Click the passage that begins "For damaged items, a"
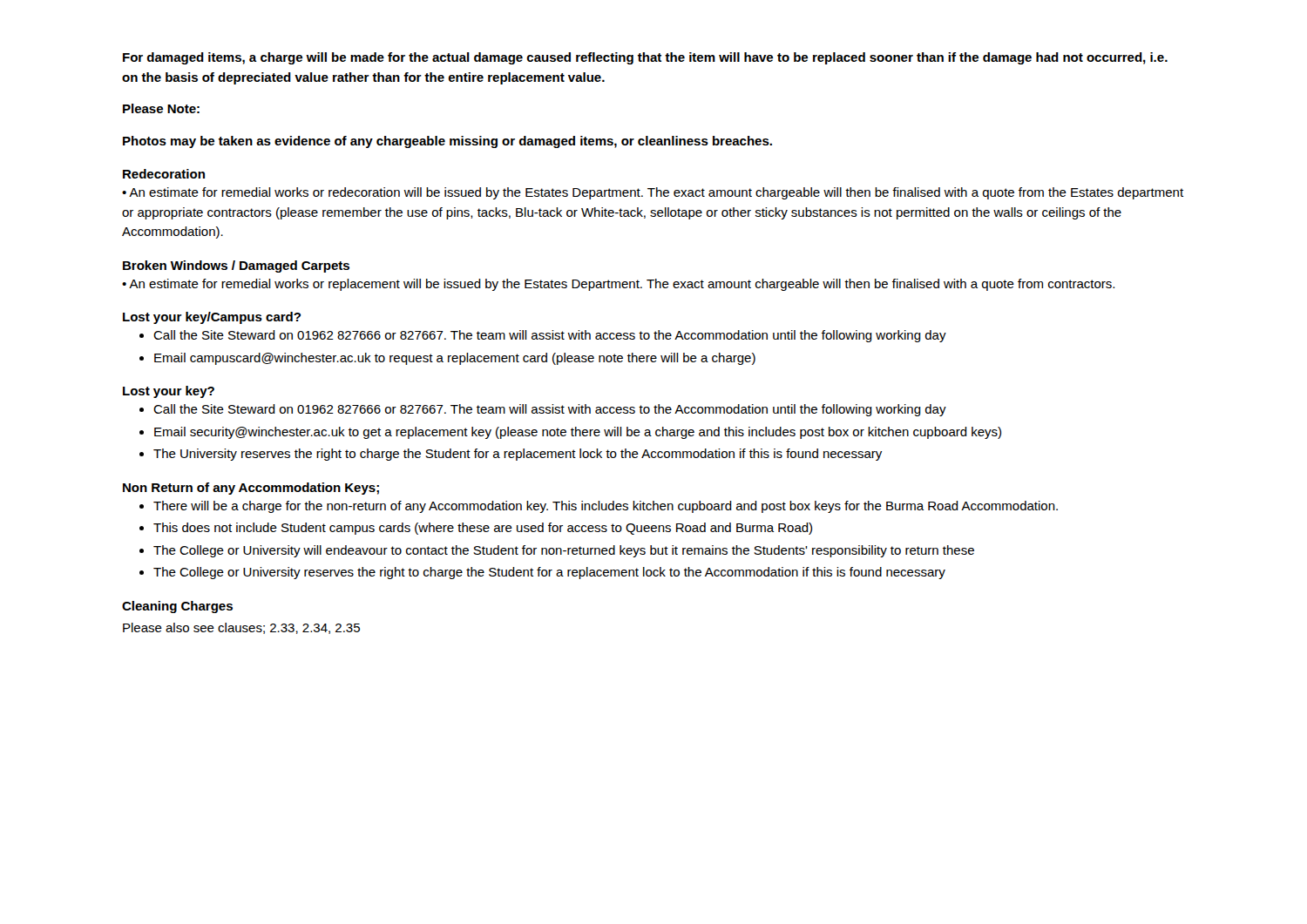1307x924 pixels. [645, 67]
